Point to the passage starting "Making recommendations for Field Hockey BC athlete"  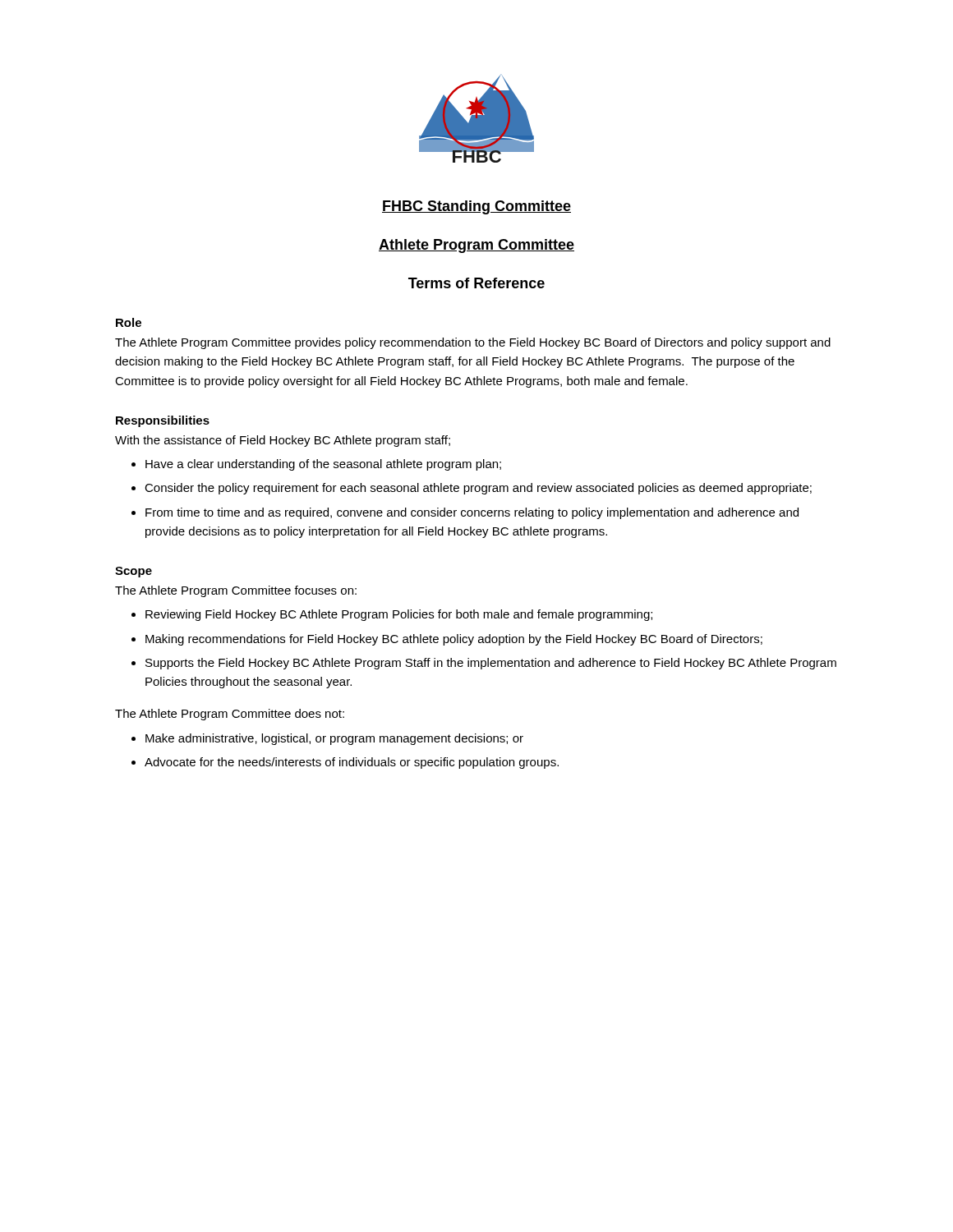[x=454, y=638]
